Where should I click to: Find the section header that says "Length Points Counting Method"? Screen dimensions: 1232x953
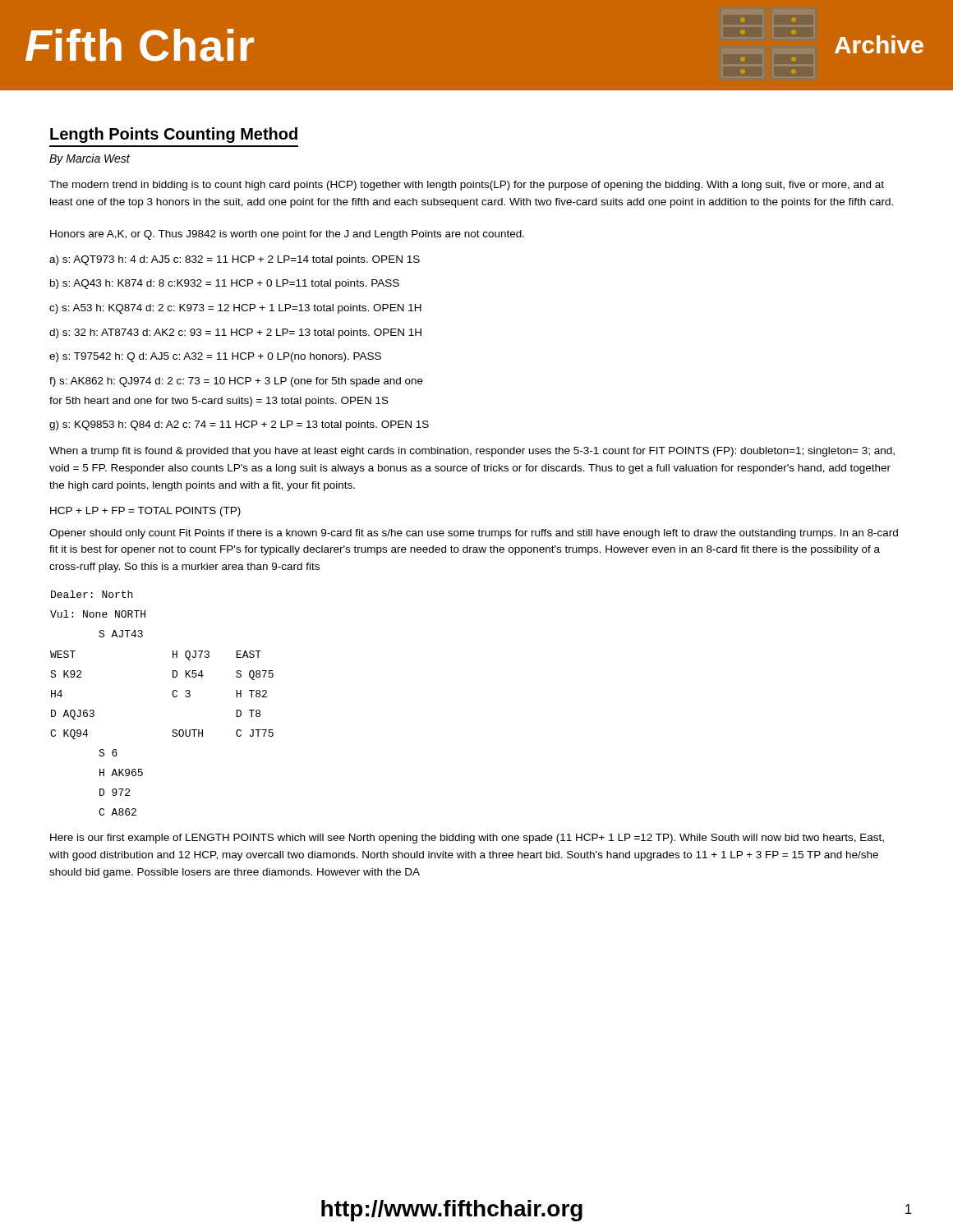tap(174, 134)
